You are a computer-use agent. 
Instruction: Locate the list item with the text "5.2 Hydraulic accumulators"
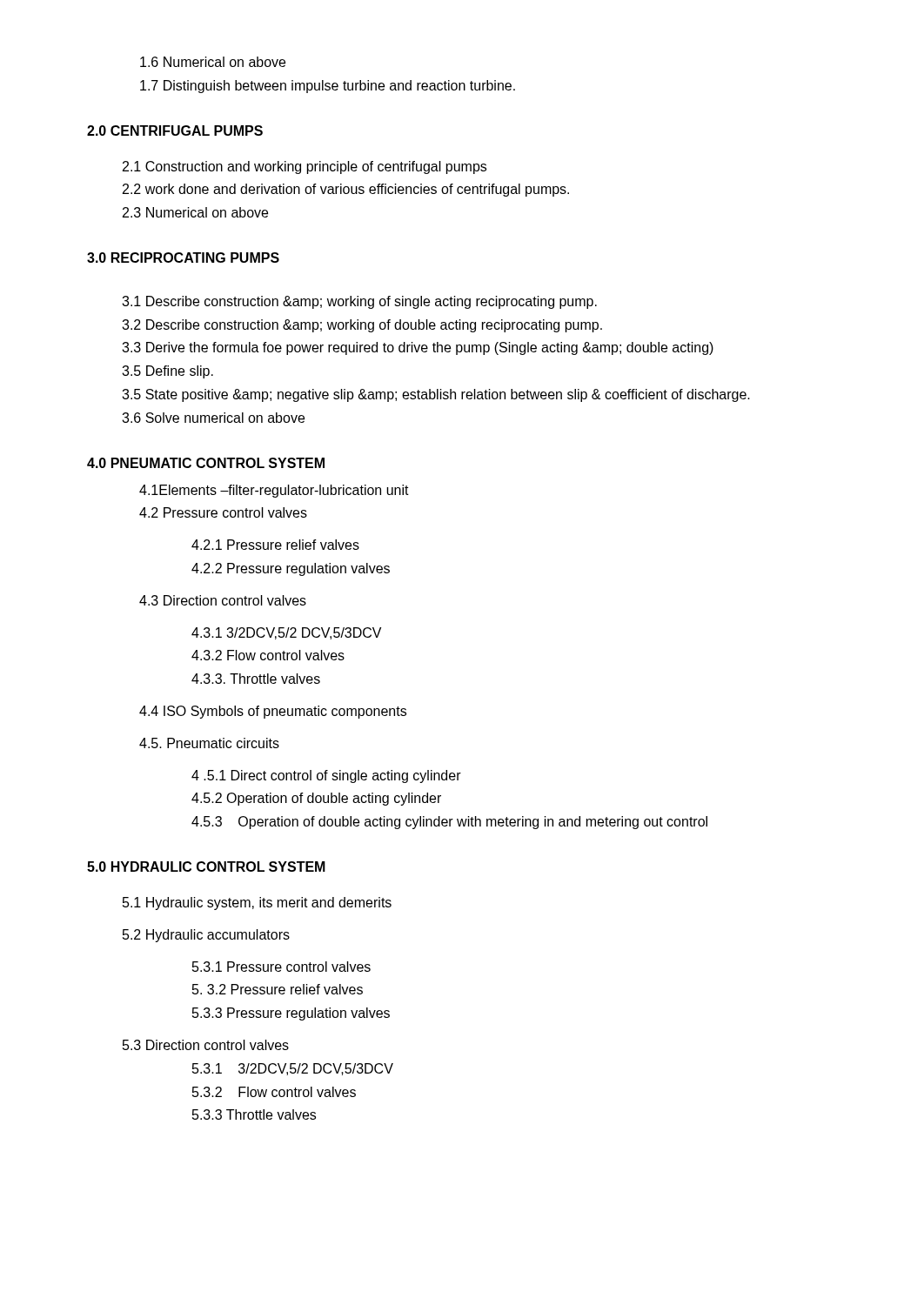(x=206, y=936)
